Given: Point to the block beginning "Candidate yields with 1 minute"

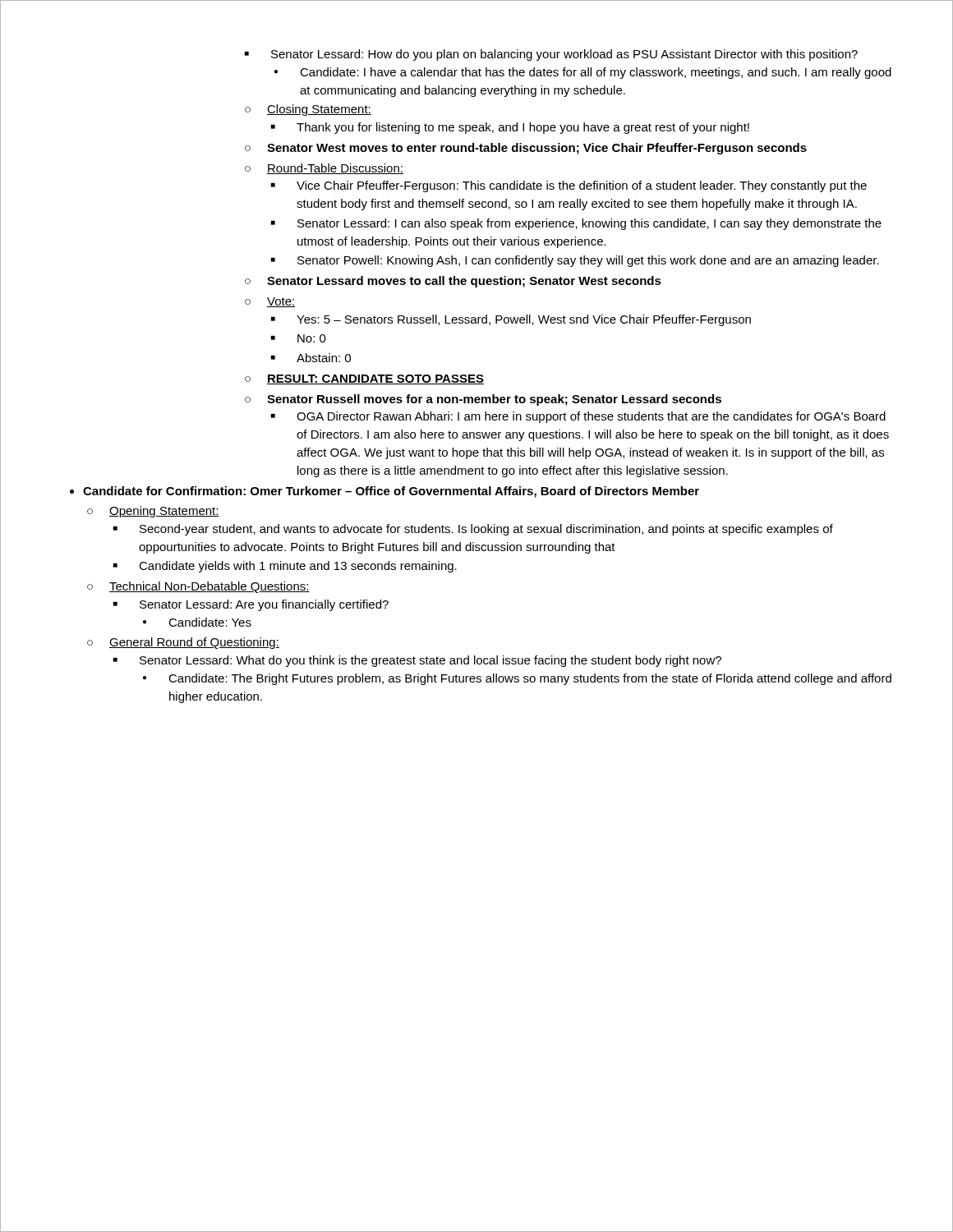Looking at the screenshot, I should (x=298, y=566).
